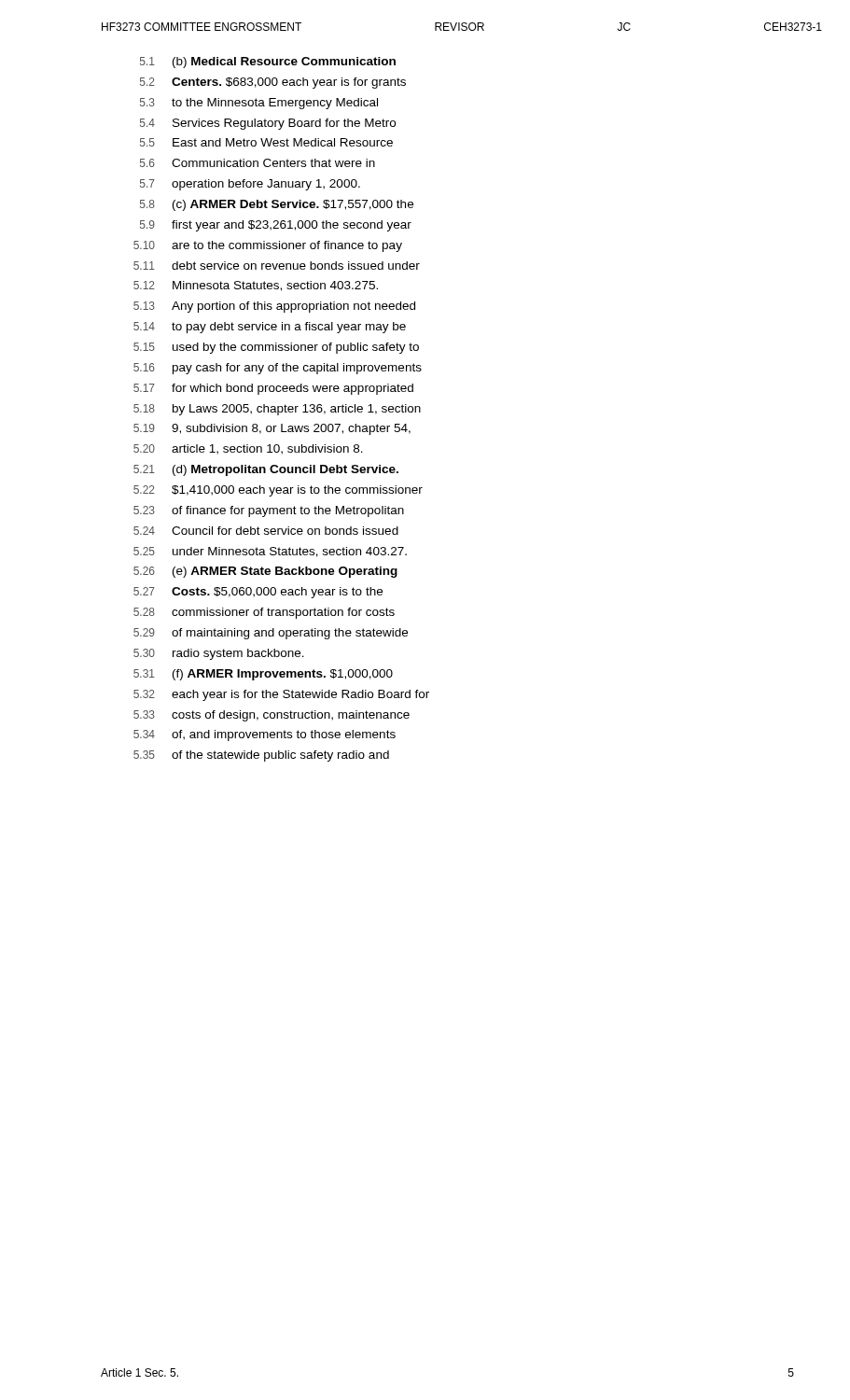Locate the text block starting "5.21 (d) Metropolitan Council Debt"
Viewport: 850px width, 1400px height.
click(250, 470)
